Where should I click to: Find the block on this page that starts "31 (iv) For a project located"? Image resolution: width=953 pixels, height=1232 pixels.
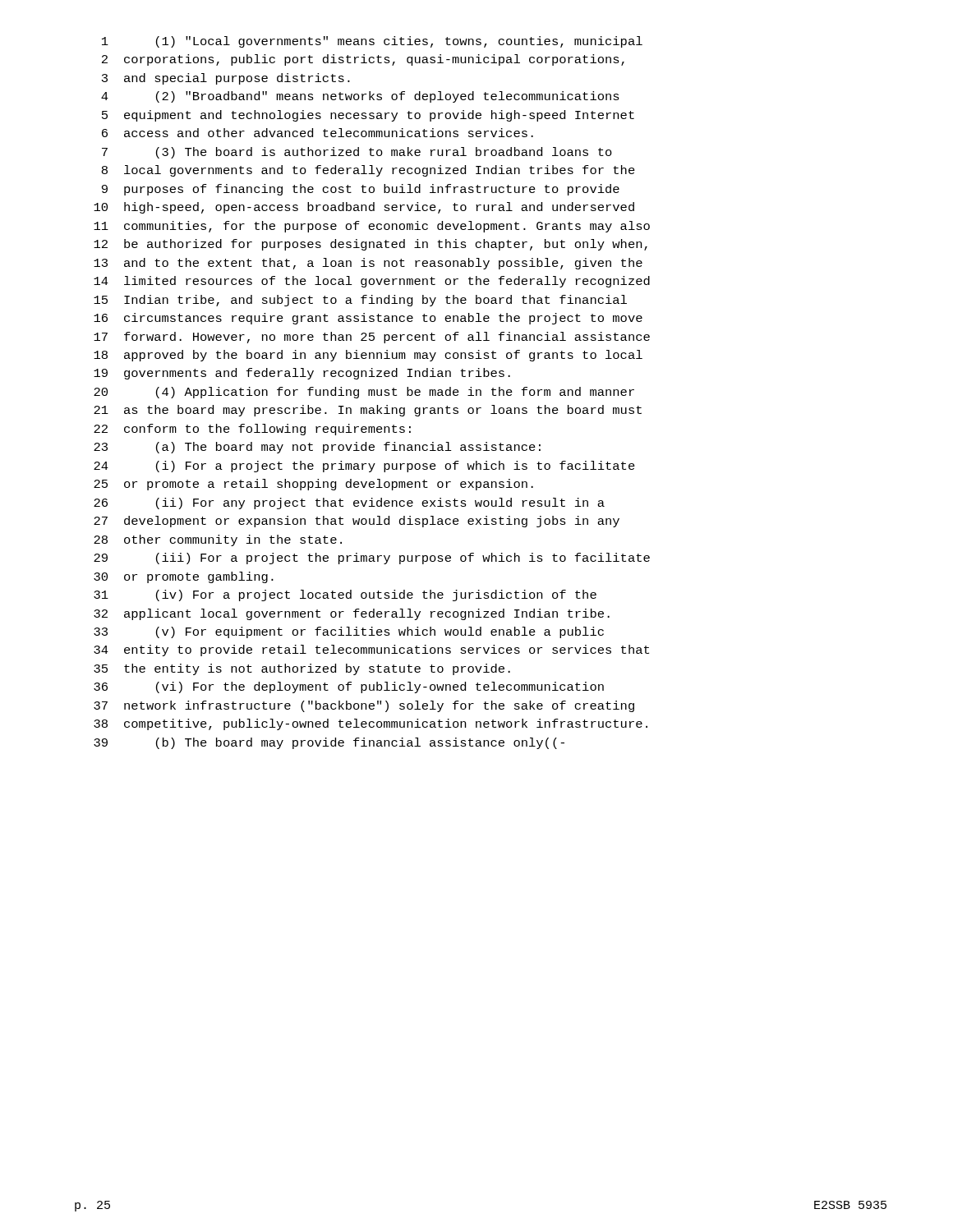click(x=481, y=596)
